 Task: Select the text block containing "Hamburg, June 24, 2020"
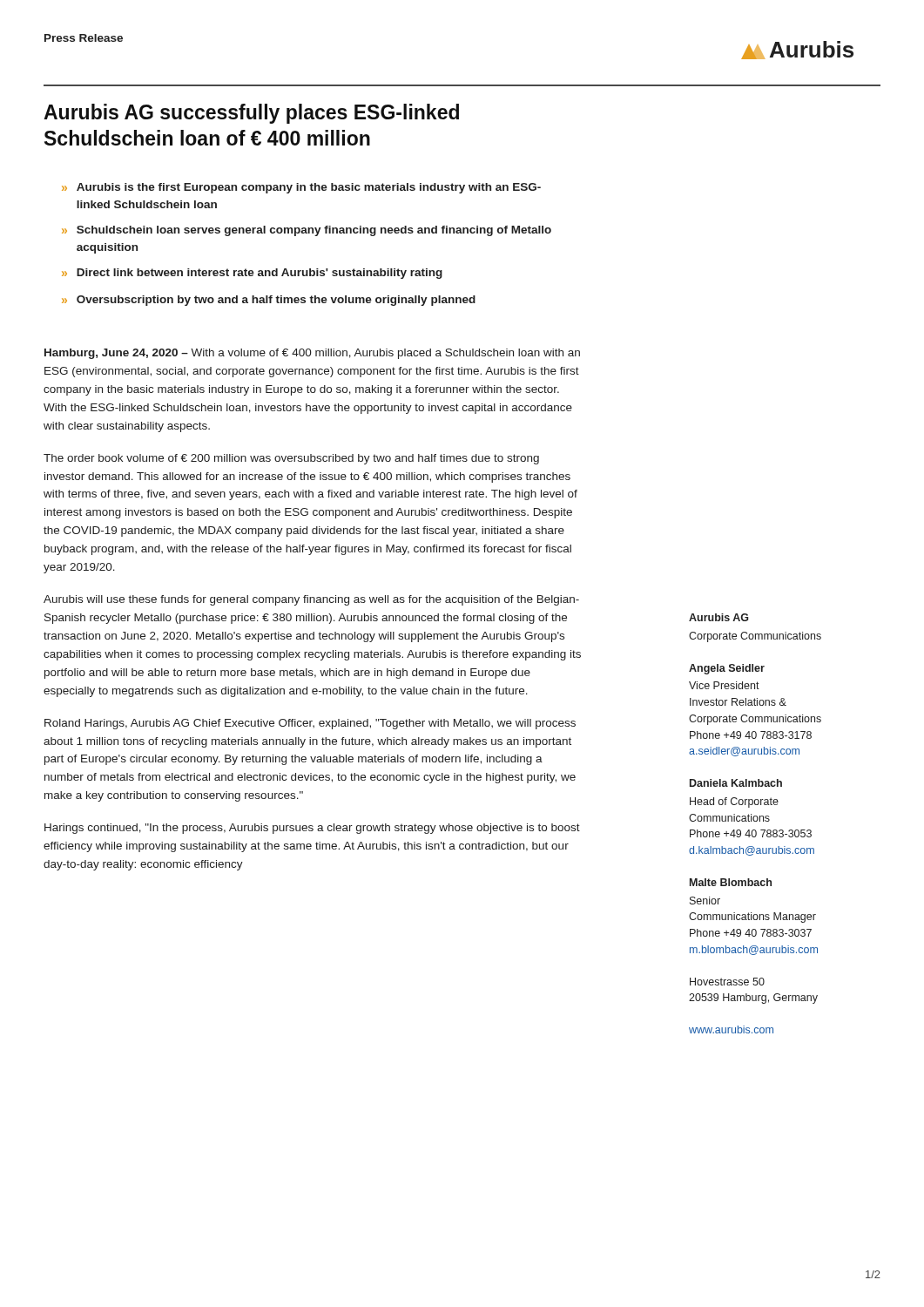coord(312,389)
